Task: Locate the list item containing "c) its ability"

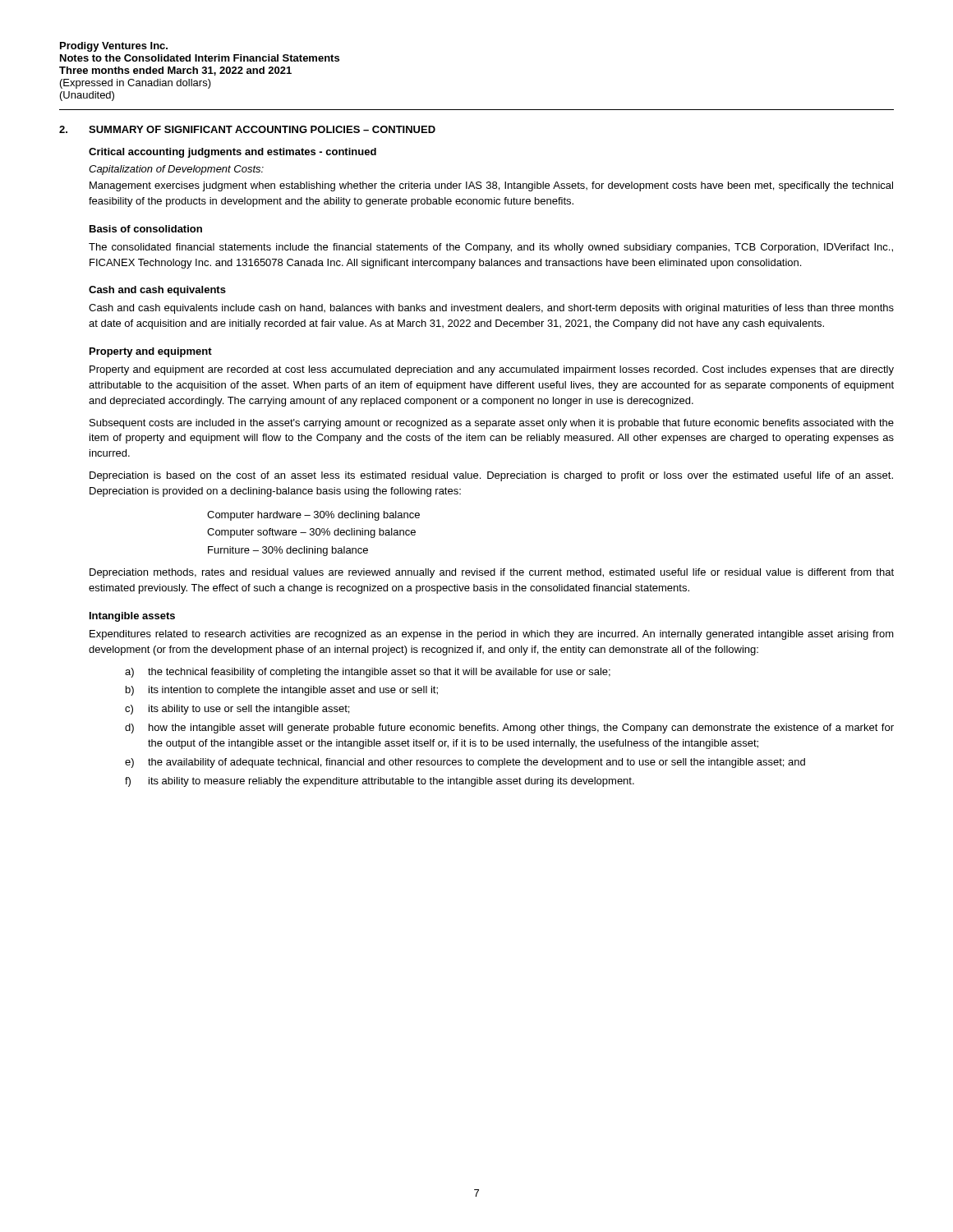Action: (x=237, y=710)
